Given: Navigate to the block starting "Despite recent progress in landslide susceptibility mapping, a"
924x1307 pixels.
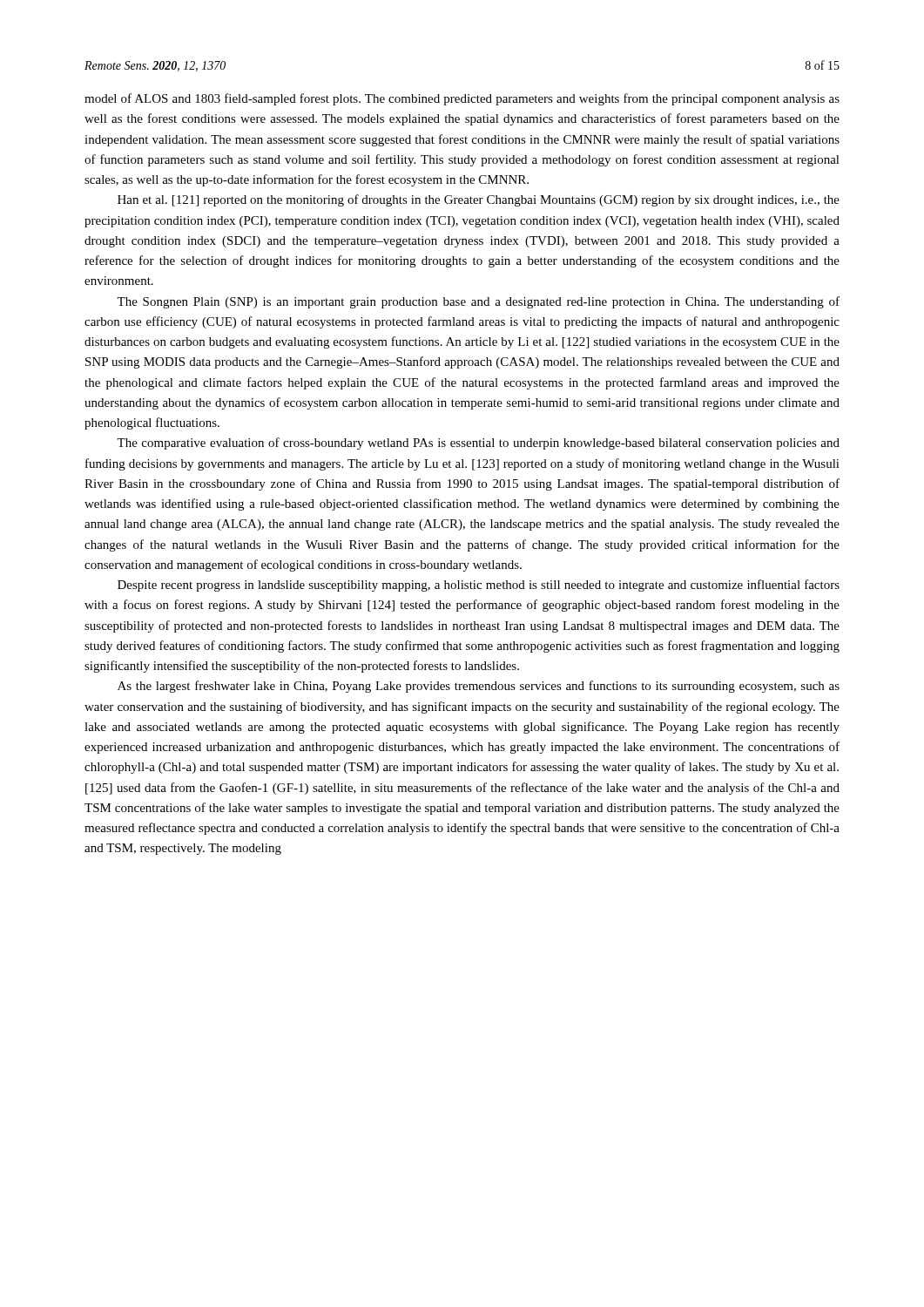Looking at the screenshot, I should (462, 626).
